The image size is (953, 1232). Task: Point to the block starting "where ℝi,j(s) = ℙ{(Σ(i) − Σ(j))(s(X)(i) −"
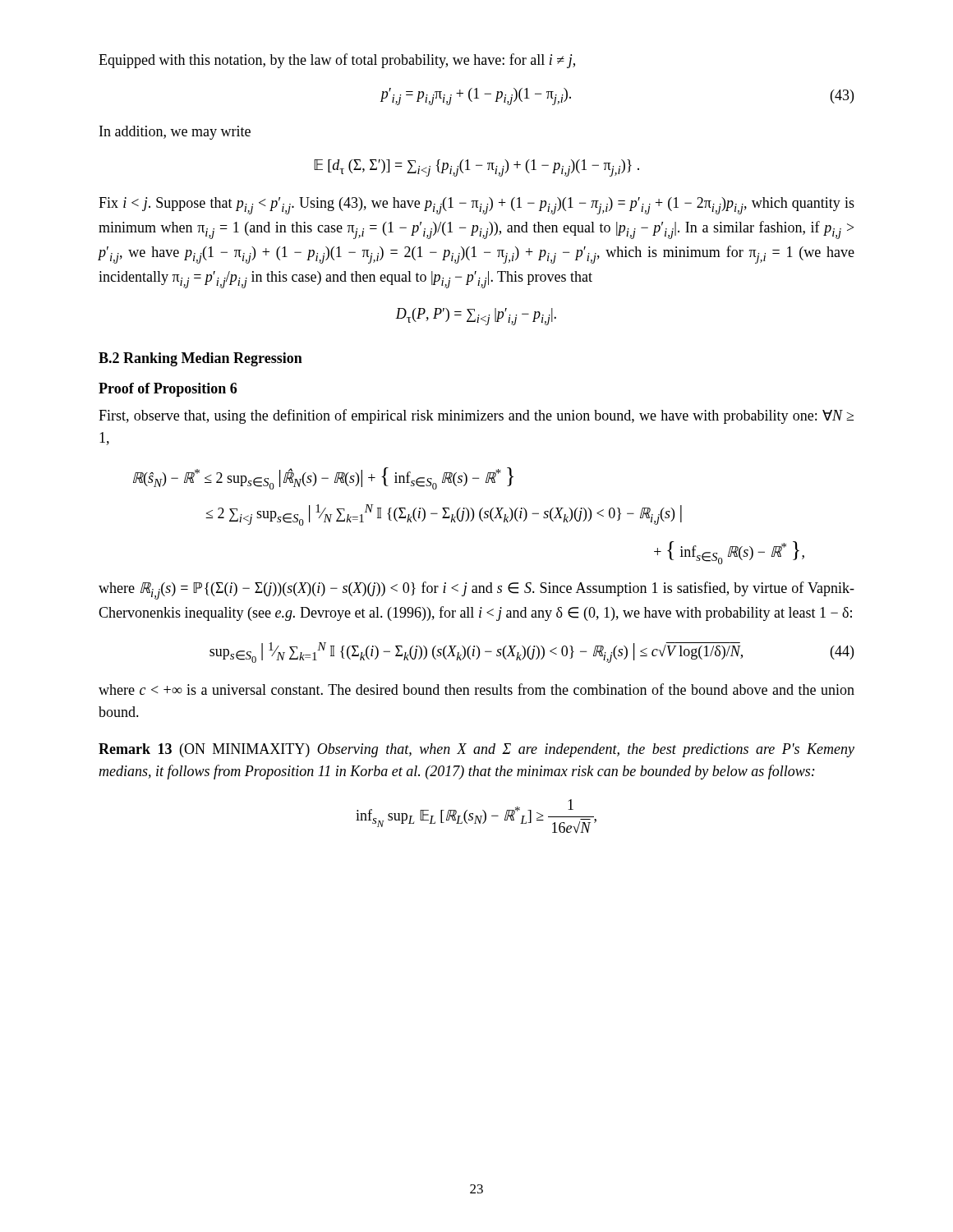pos(476,601)
